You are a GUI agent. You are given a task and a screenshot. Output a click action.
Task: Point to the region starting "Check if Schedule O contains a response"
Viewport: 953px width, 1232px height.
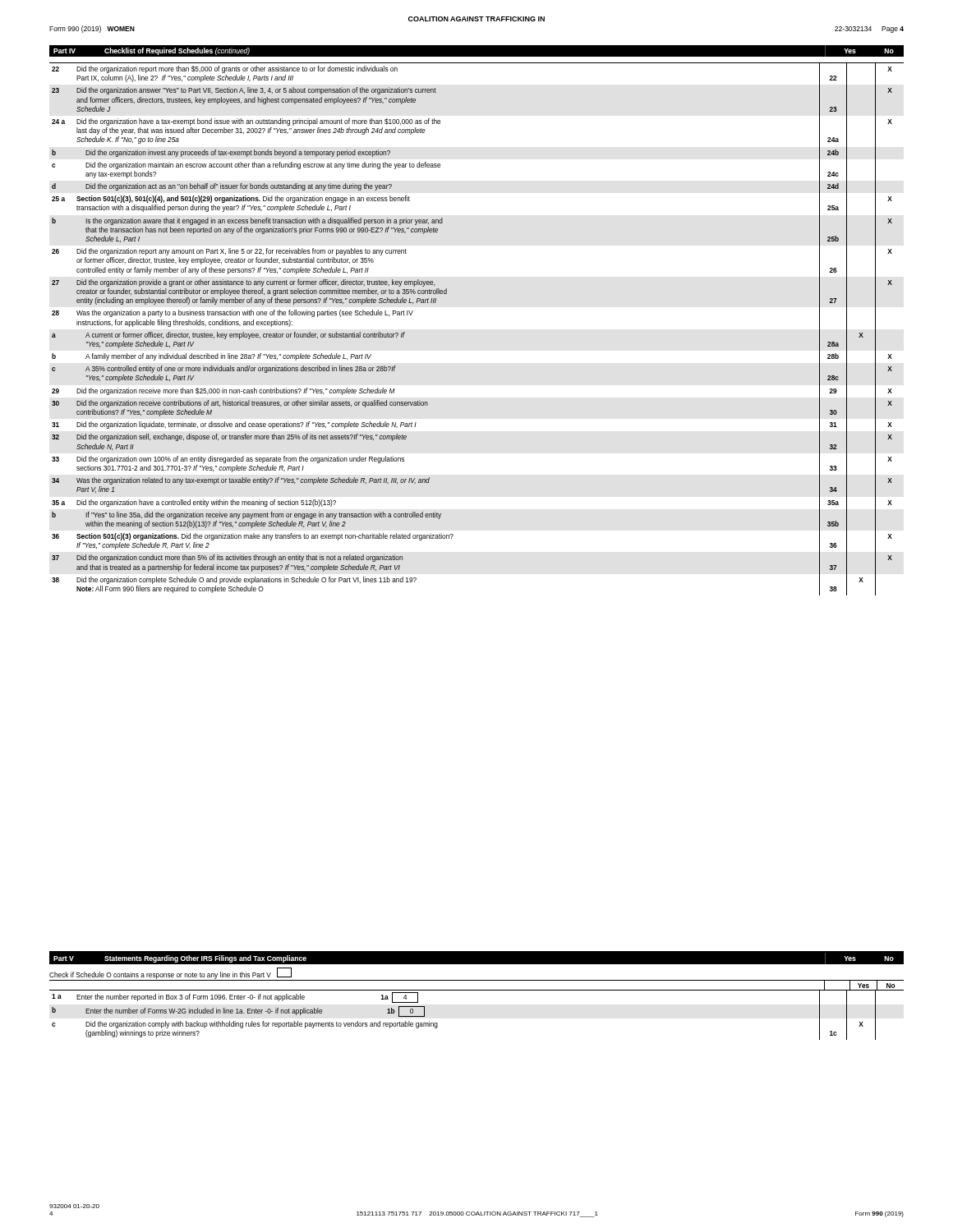click(x=170, y=973)
